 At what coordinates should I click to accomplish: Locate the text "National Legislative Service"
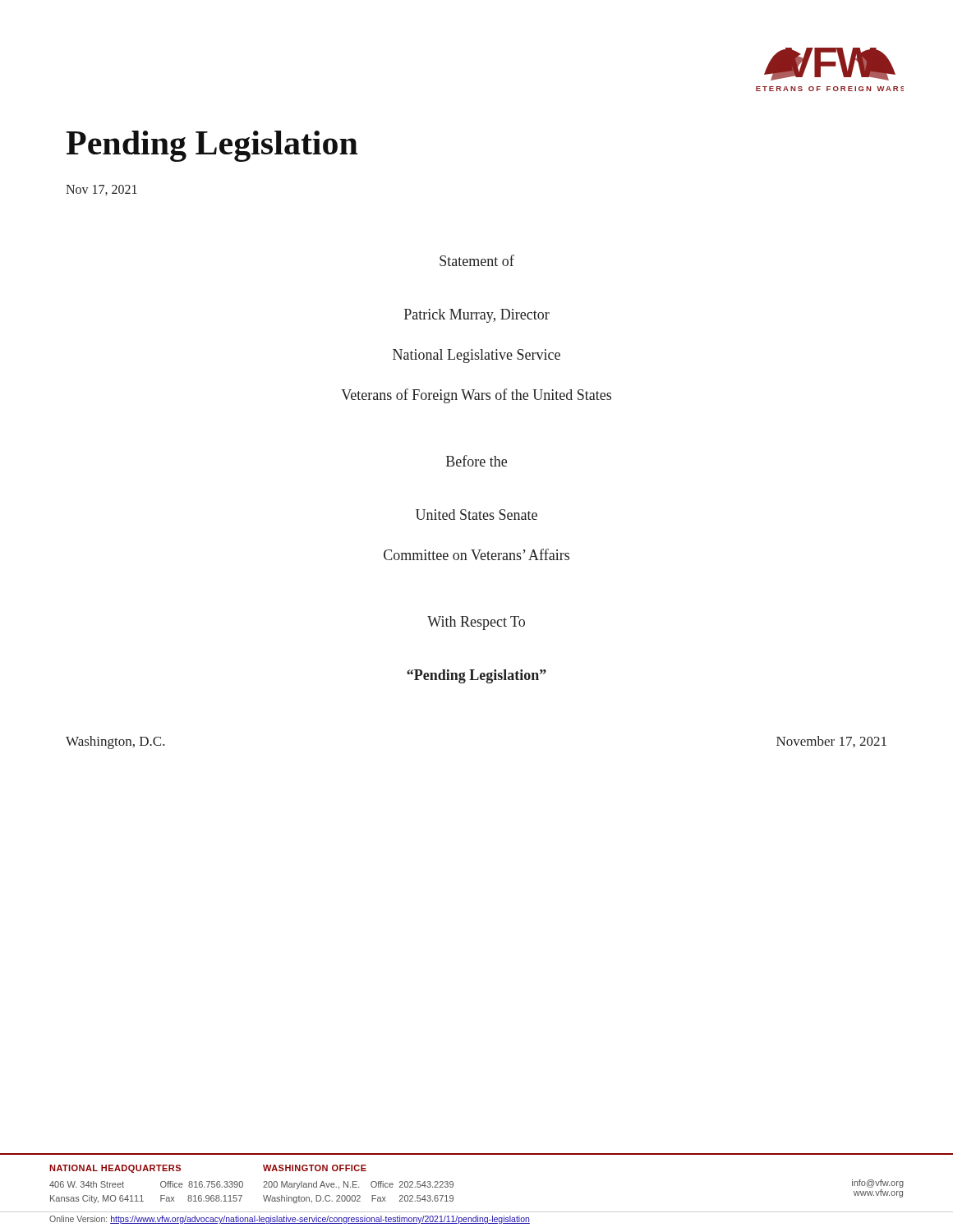pyautogui.click(x=476, y=355)
